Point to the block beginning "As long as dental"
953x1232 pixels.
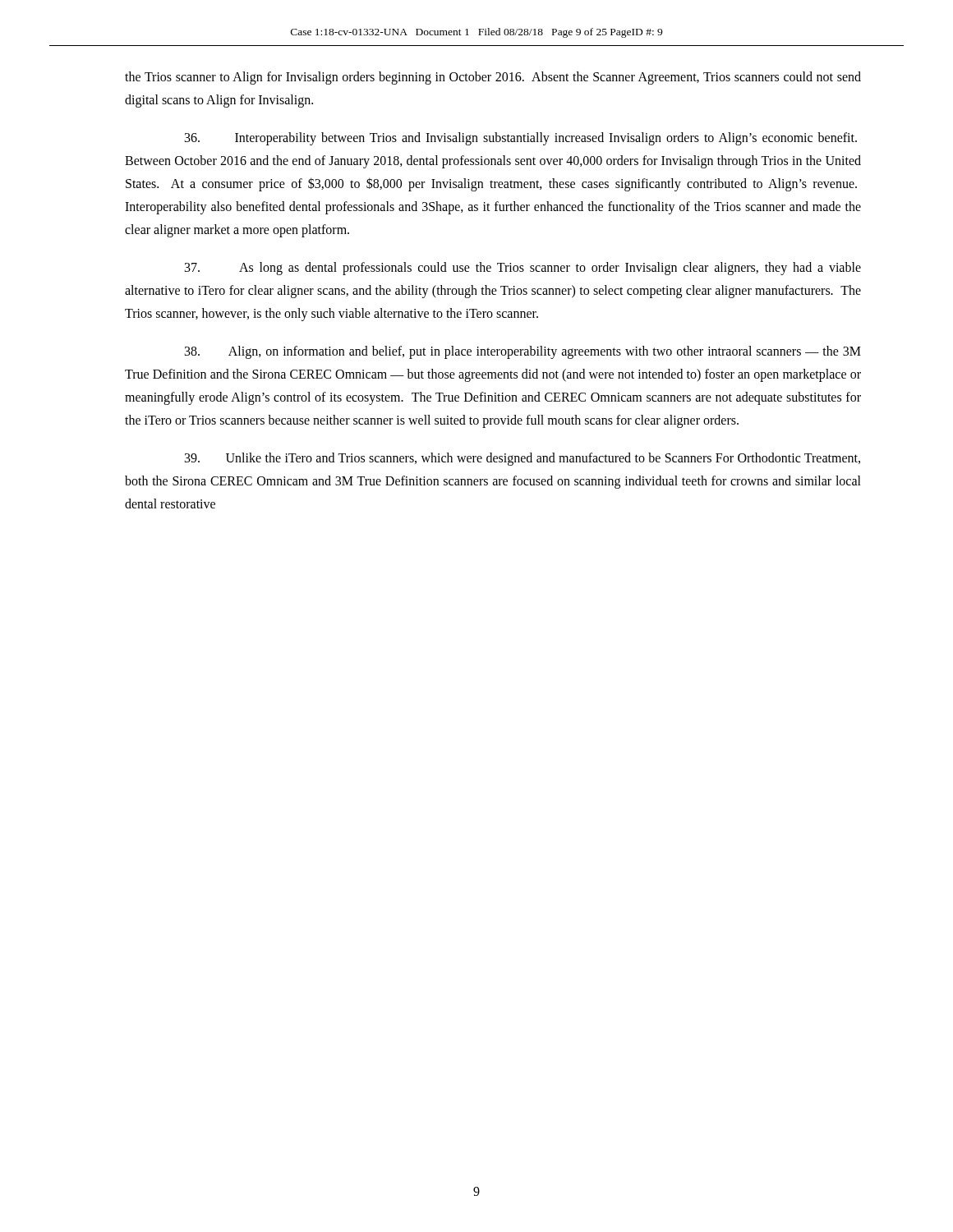[x=493, y=290]
